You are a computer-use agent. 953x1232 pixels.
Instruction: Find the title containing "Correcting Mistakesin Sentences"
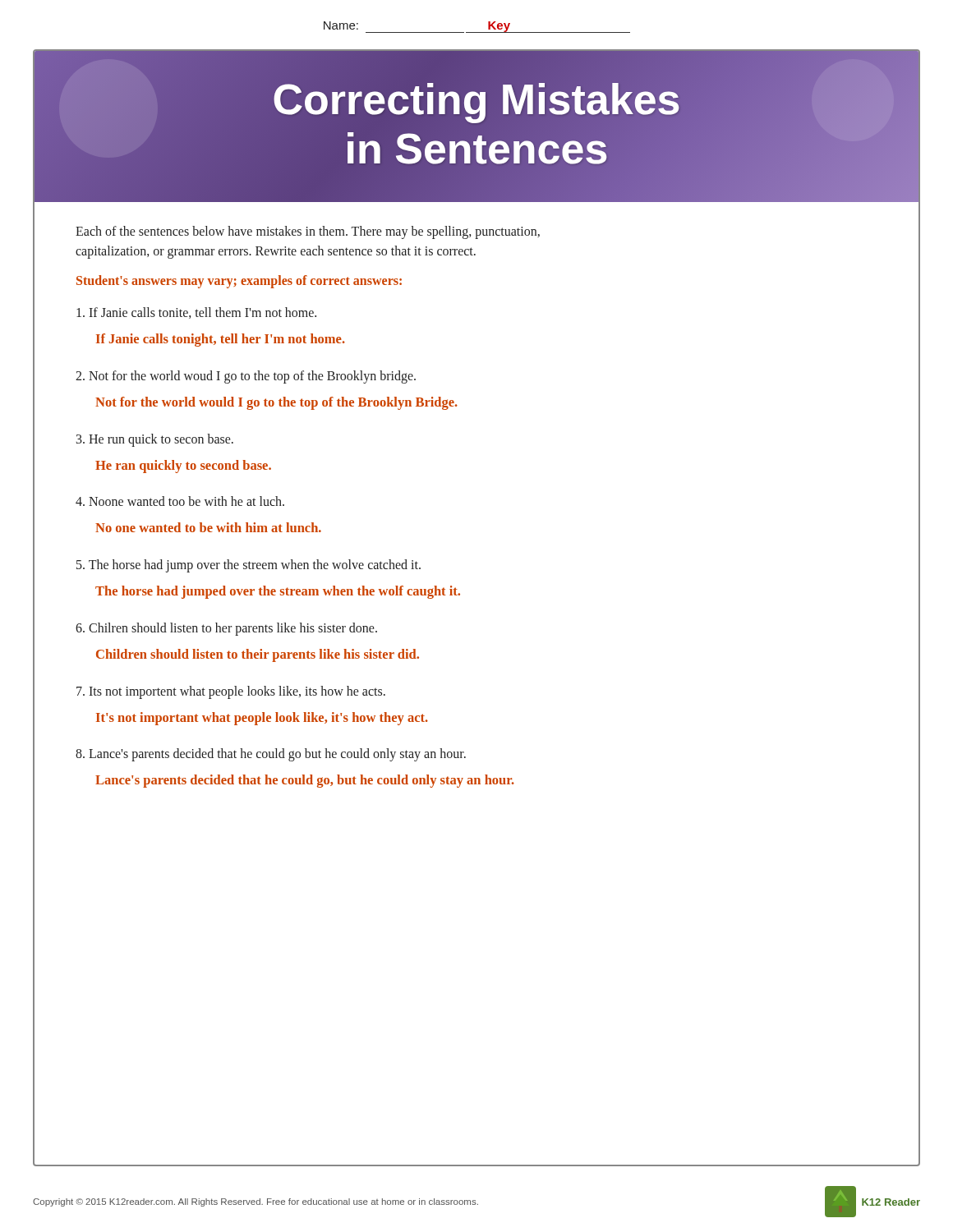click(x=476, y=116)
